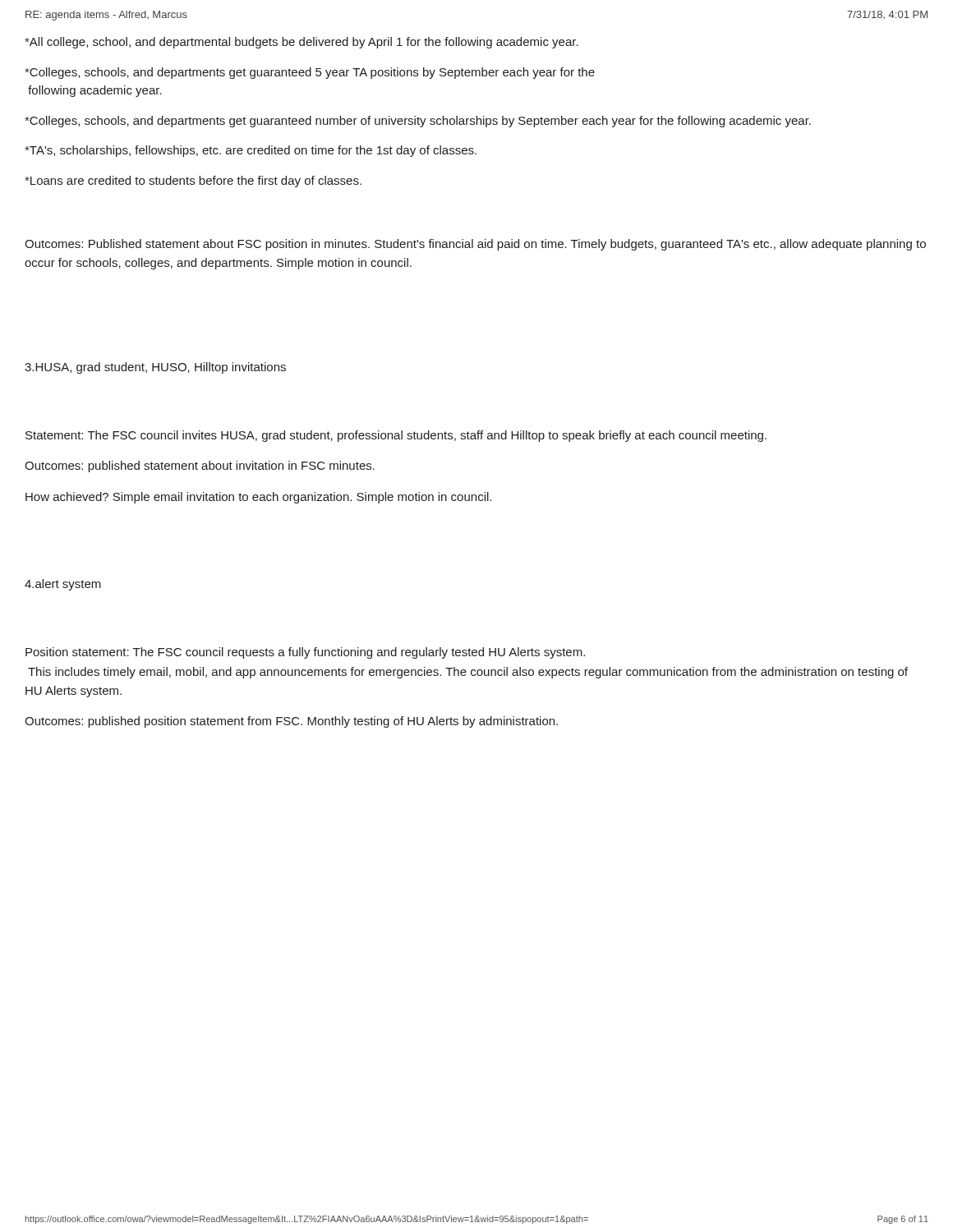This screenshot has width=953, height=1232.
Task: Click on the list item containing "*All college, school, and departmental"
Action: (x=302, y=41)
